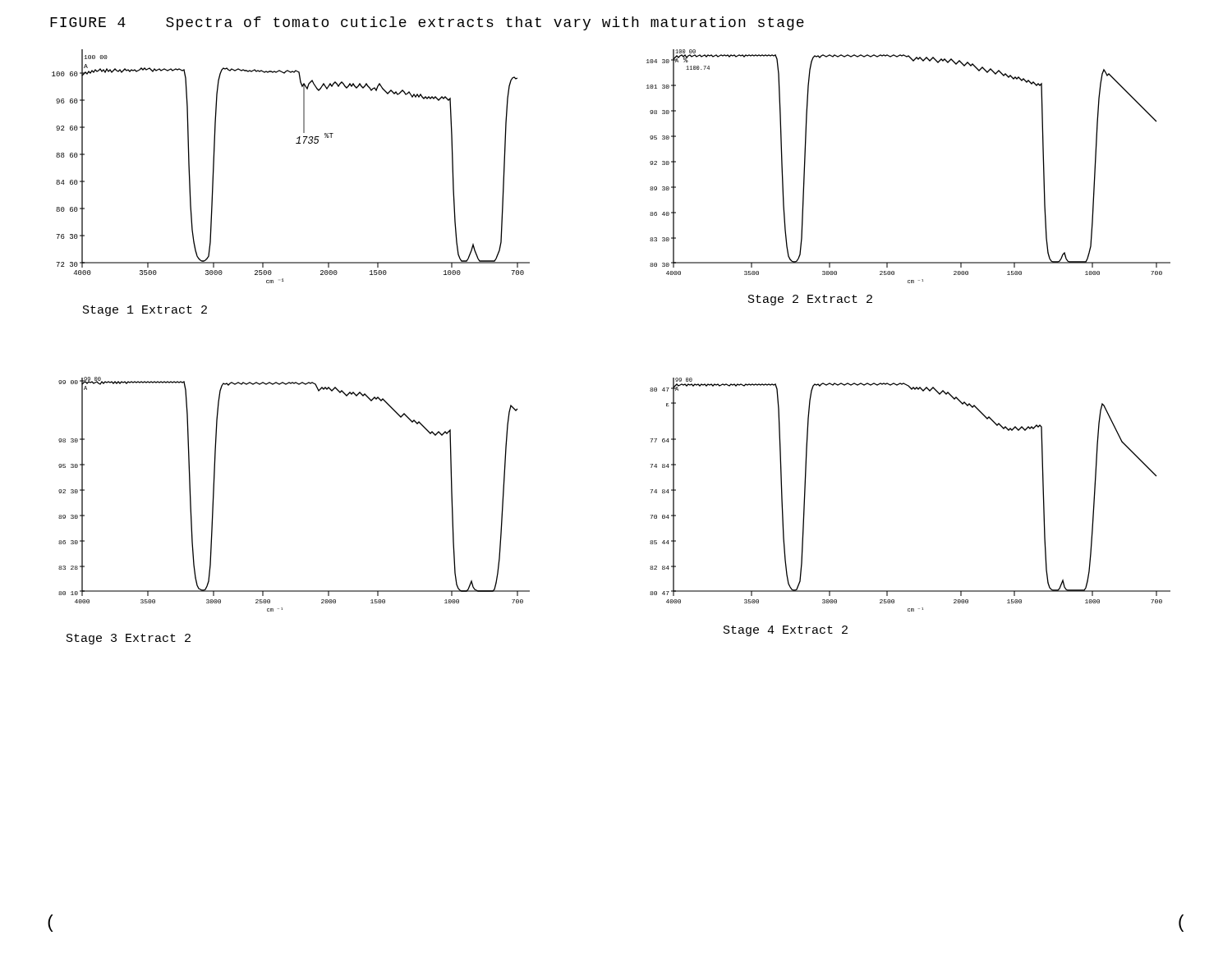Select the caption that reads "Stage 1 Extract"

point(145,311)
